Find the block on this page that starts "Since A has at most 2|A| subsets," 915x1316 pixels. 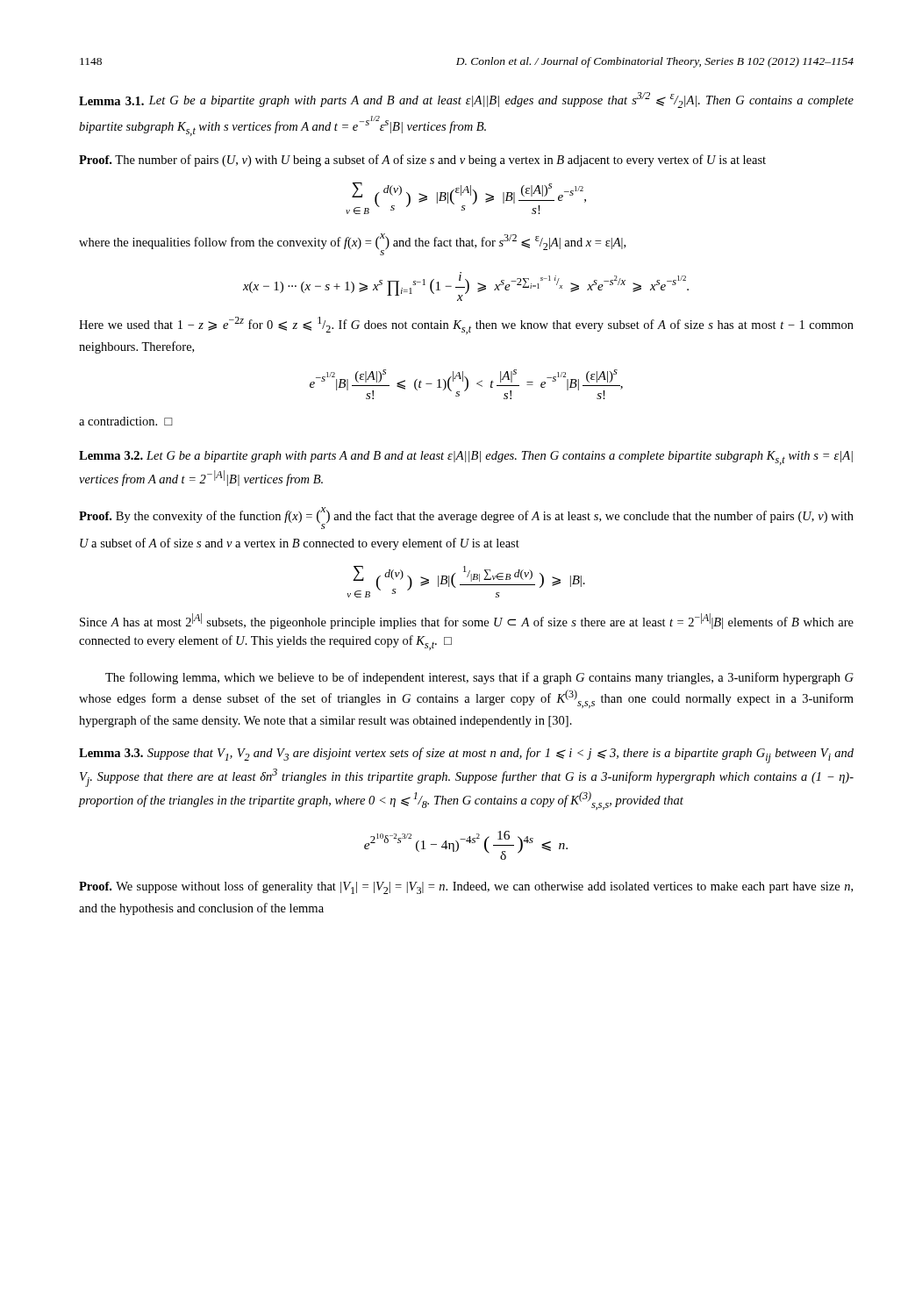tap(466, 631)
